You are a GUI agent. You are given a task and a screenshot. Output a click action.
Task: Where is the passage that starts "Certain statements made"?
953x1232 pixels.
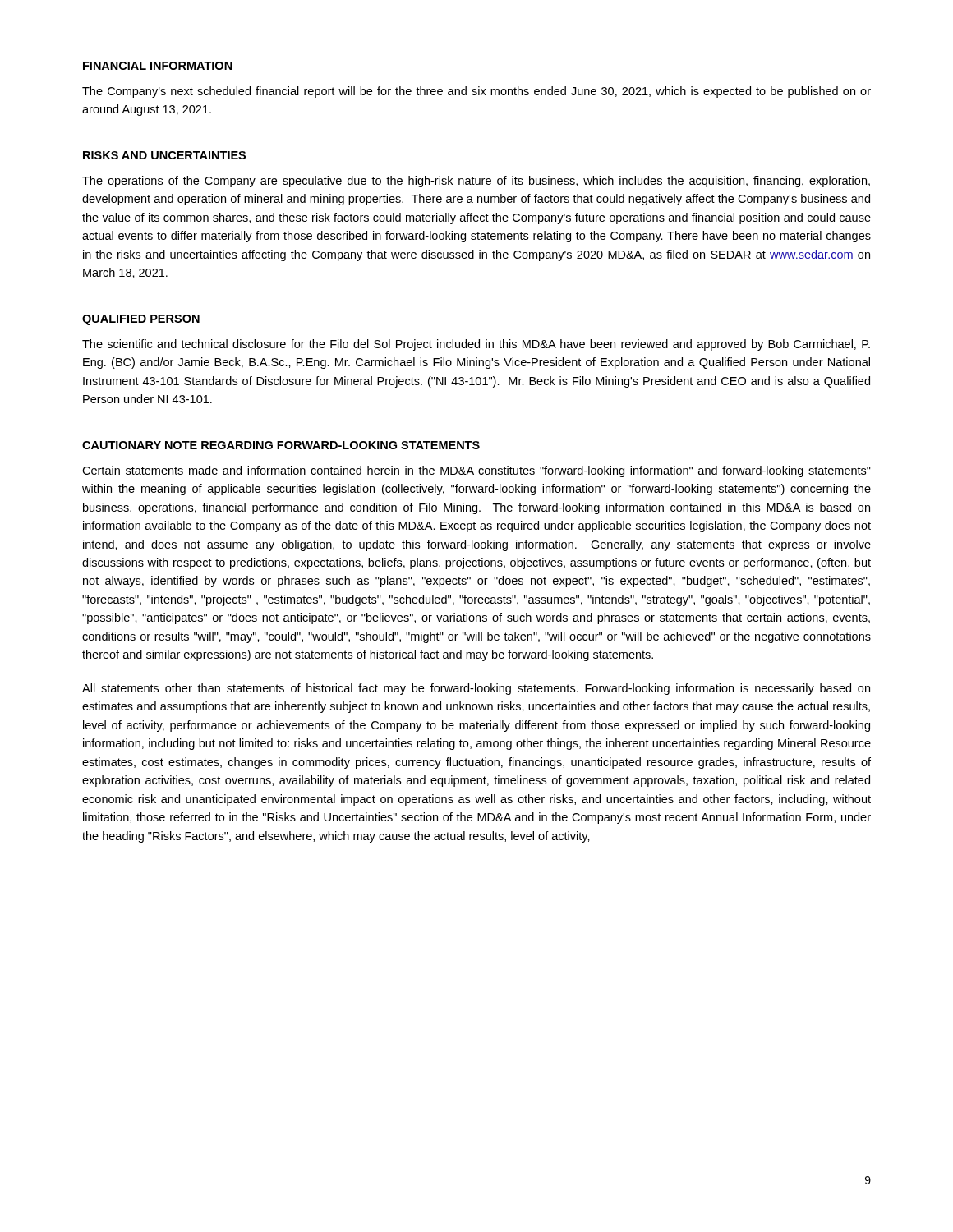click(476, 563)
